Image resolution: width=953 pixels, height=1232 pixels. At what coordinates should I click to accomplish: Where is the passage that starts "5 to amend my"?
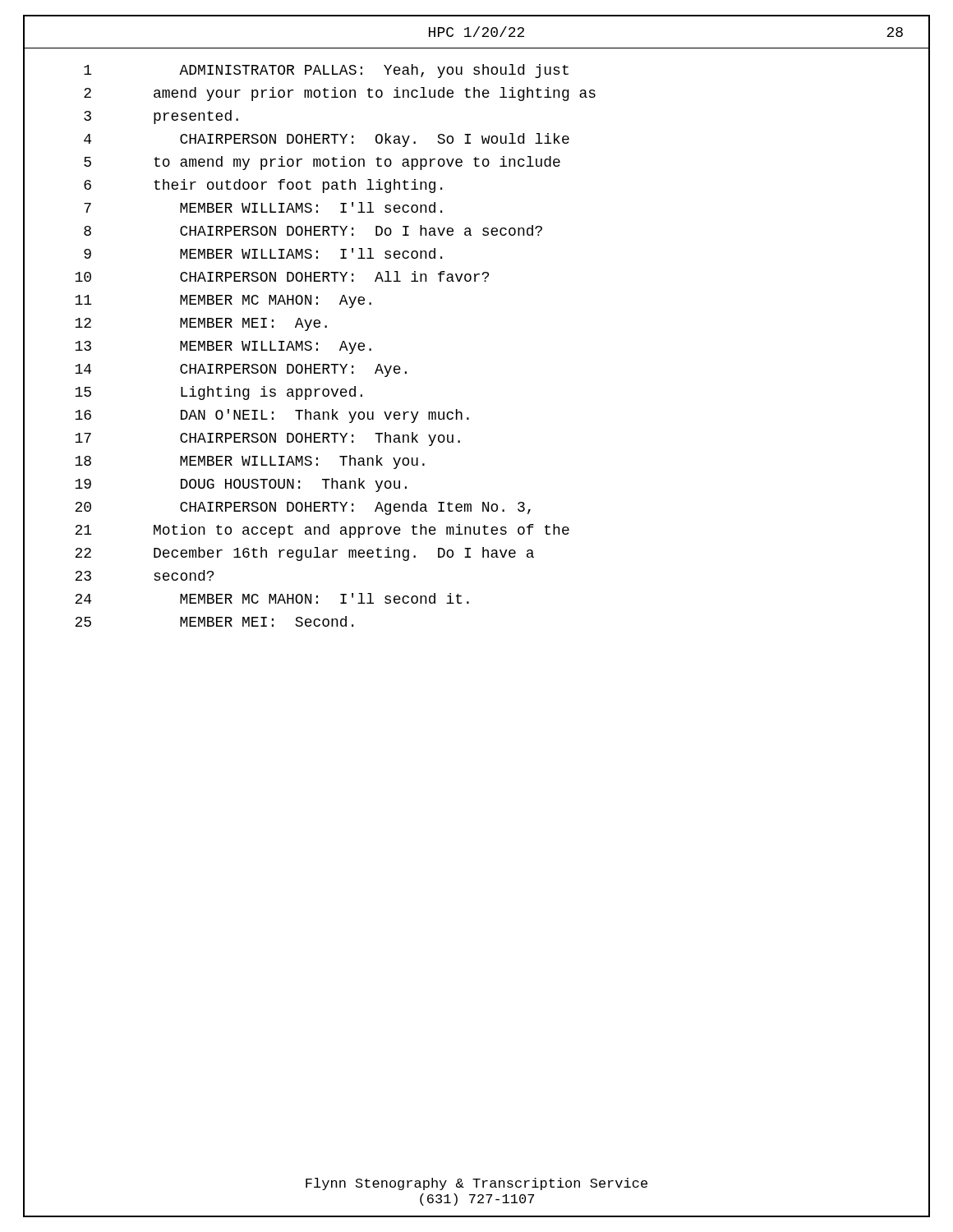tap(305, 163)
